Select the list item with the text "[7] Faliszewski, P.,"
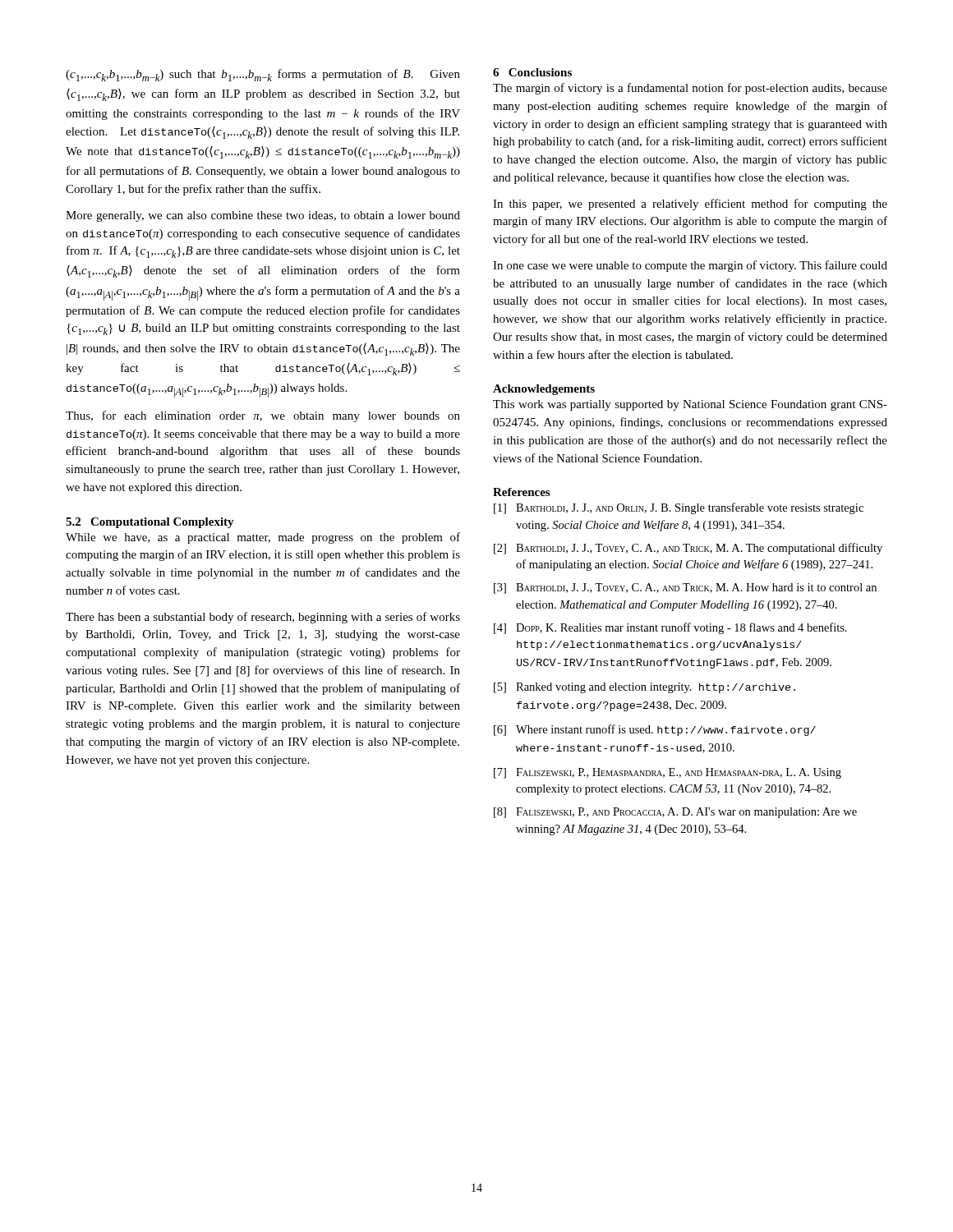953x1232 pixels. click(690, 780)
